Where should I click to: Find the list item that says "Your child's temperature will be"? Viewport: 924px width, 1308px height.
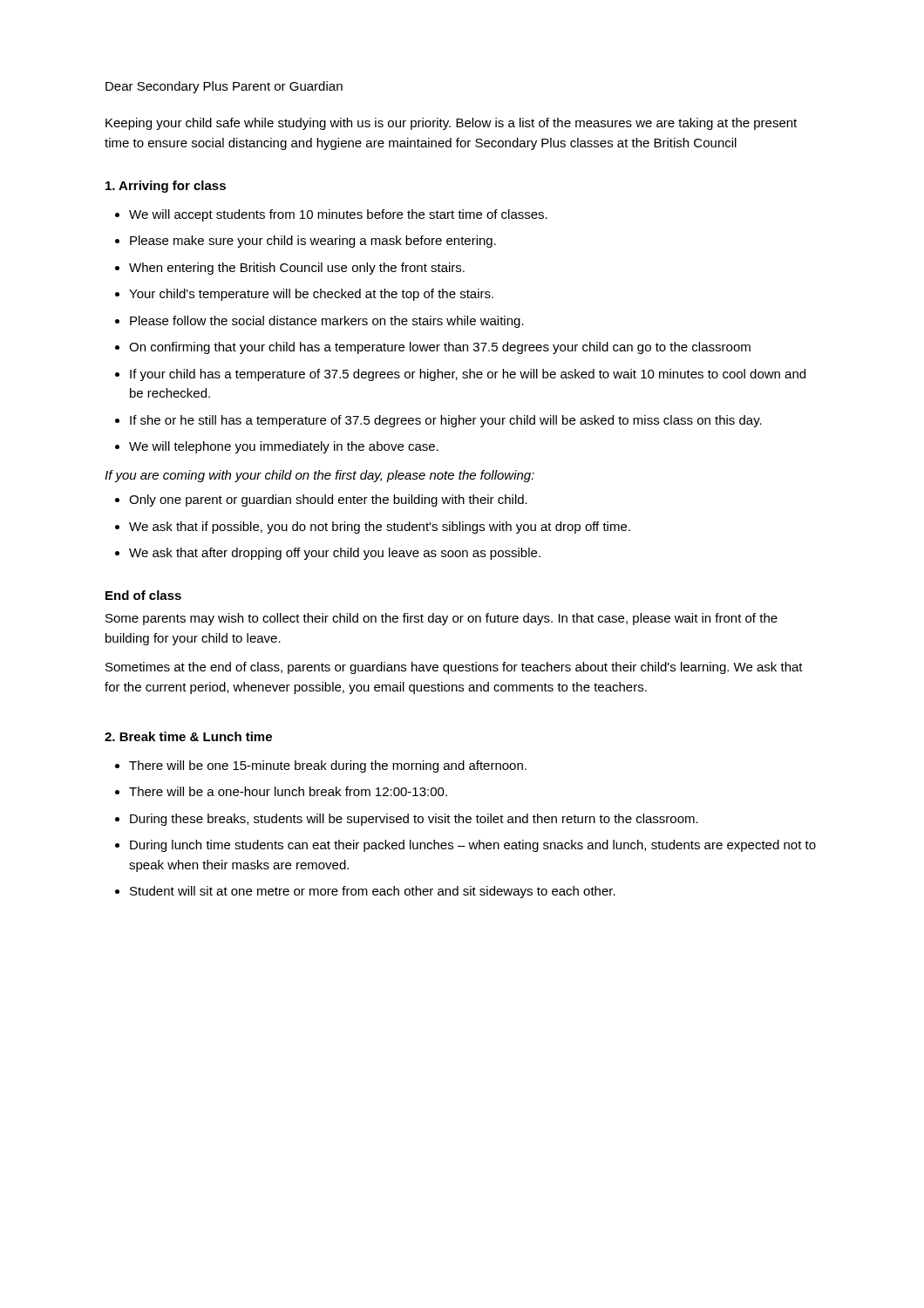tap(312, 293)
